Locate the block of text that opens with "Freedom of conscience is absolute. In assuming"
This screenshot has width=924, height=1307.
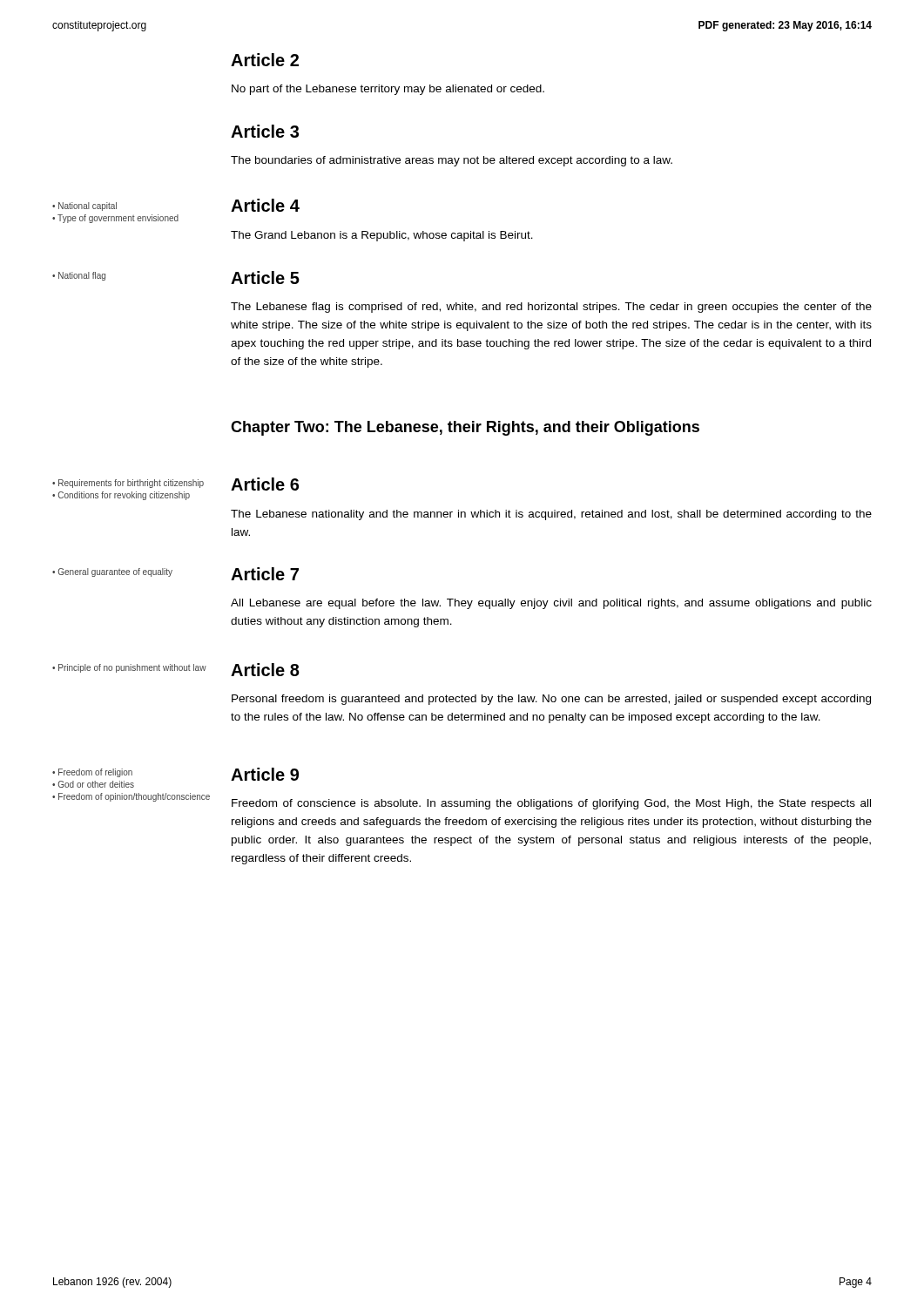coord(551,831)
